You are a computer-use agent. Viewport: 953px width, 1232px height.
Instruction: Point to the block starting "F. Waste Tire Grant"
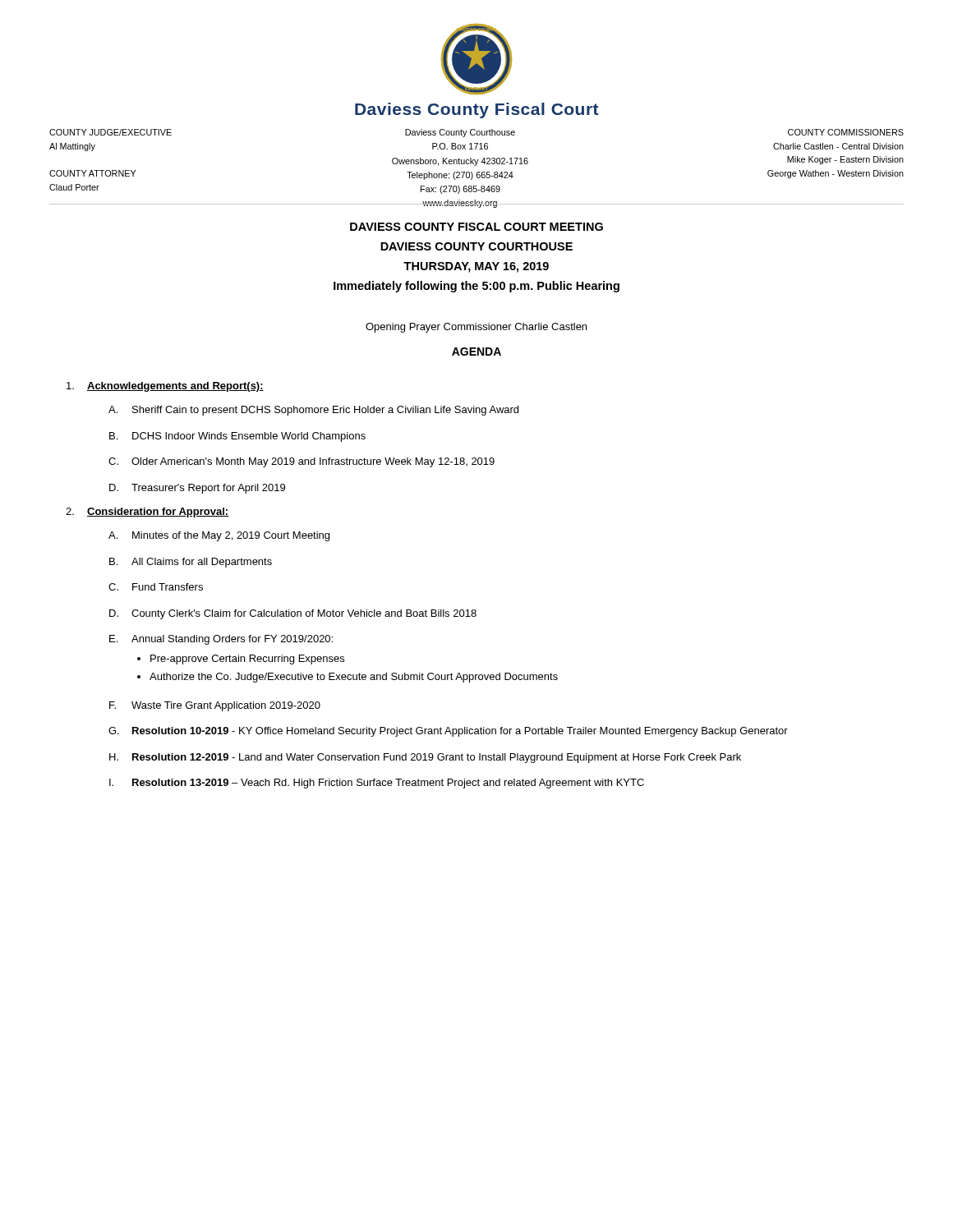[x=214, y=705]
